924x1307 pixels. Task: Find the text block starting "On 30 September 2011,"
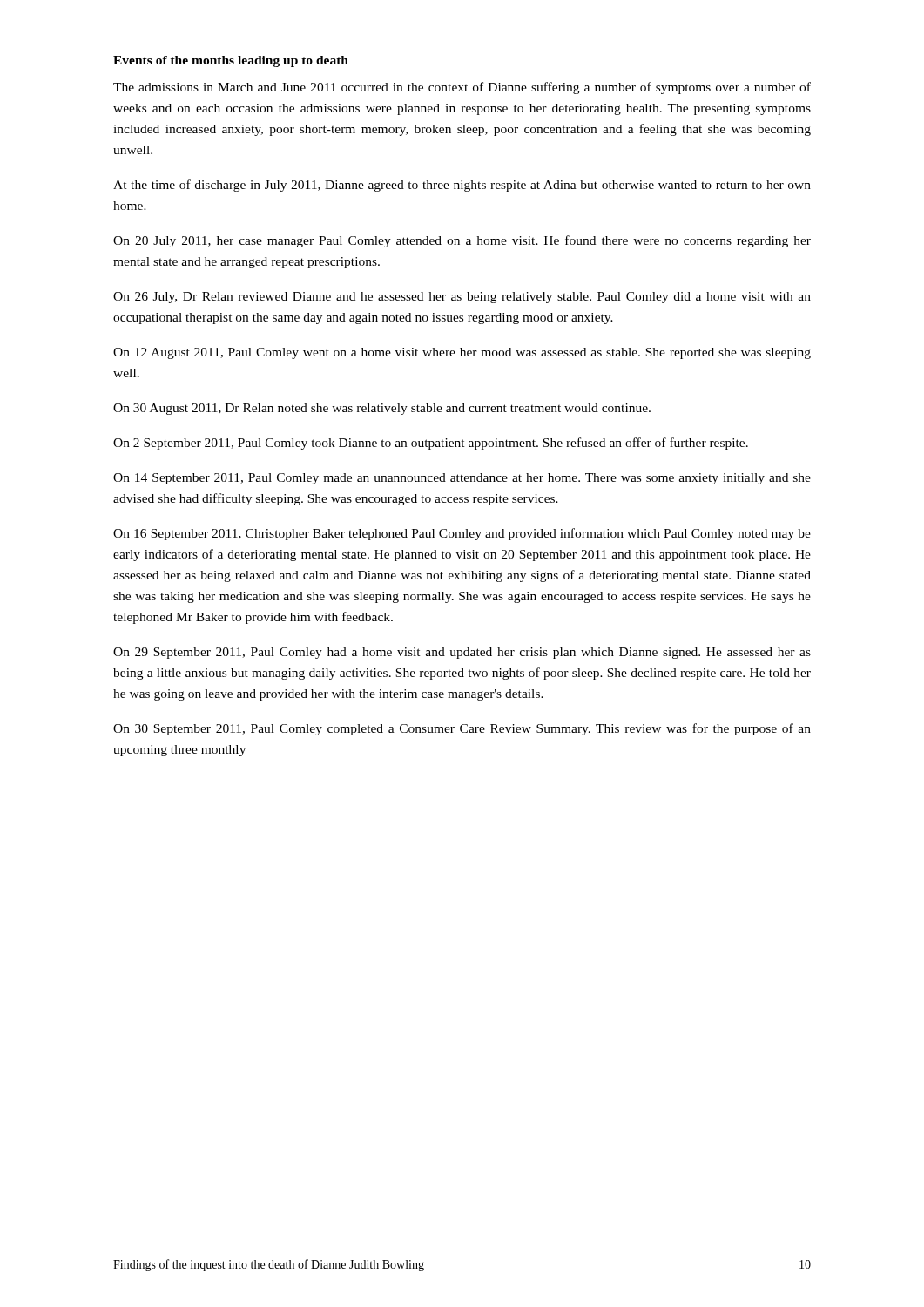tap(462, 739)
